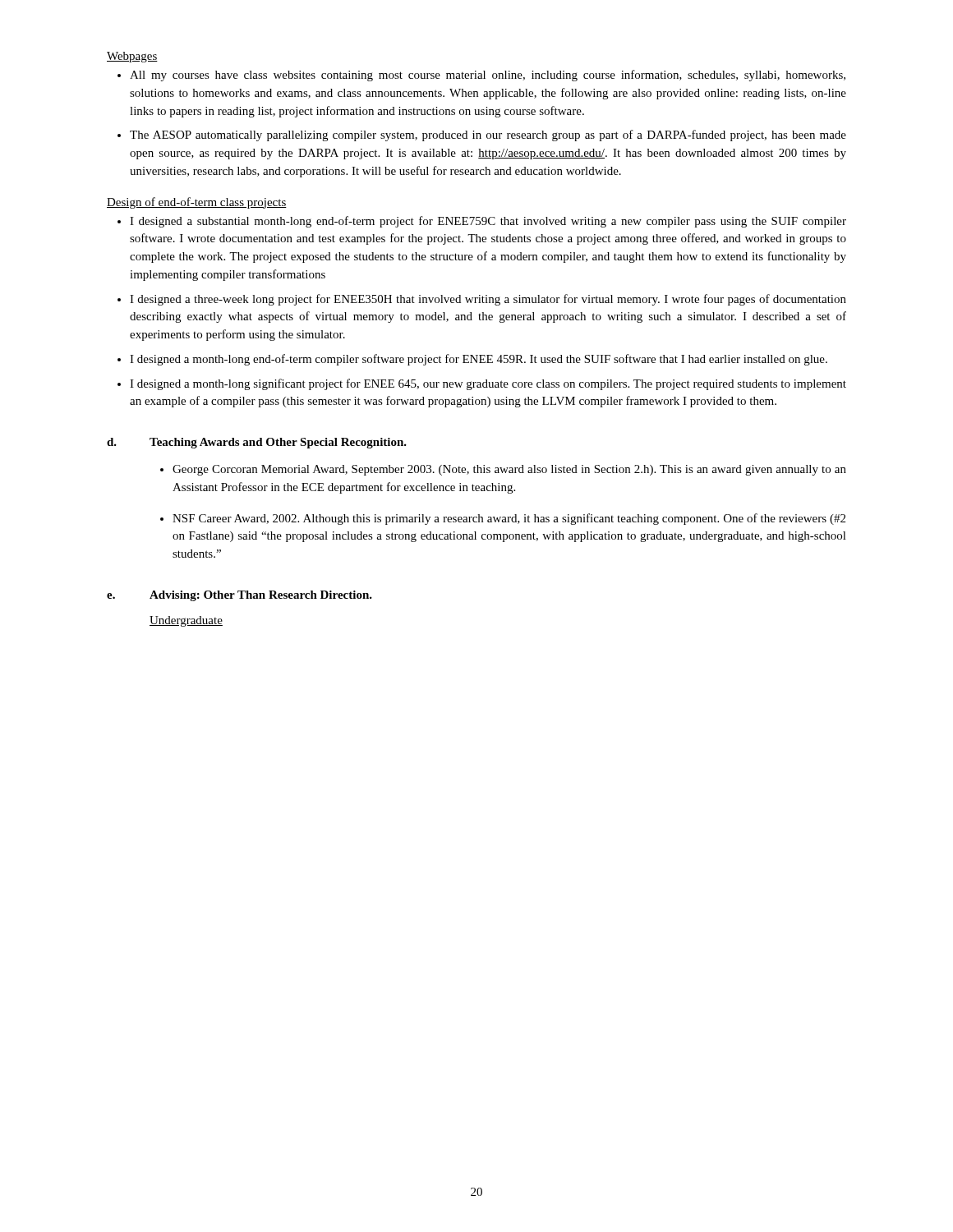953x1232 pixels.
Task: Where is the passage that starts "I designed a month-long end-of-term"?
Action: (x=488, y=359)
